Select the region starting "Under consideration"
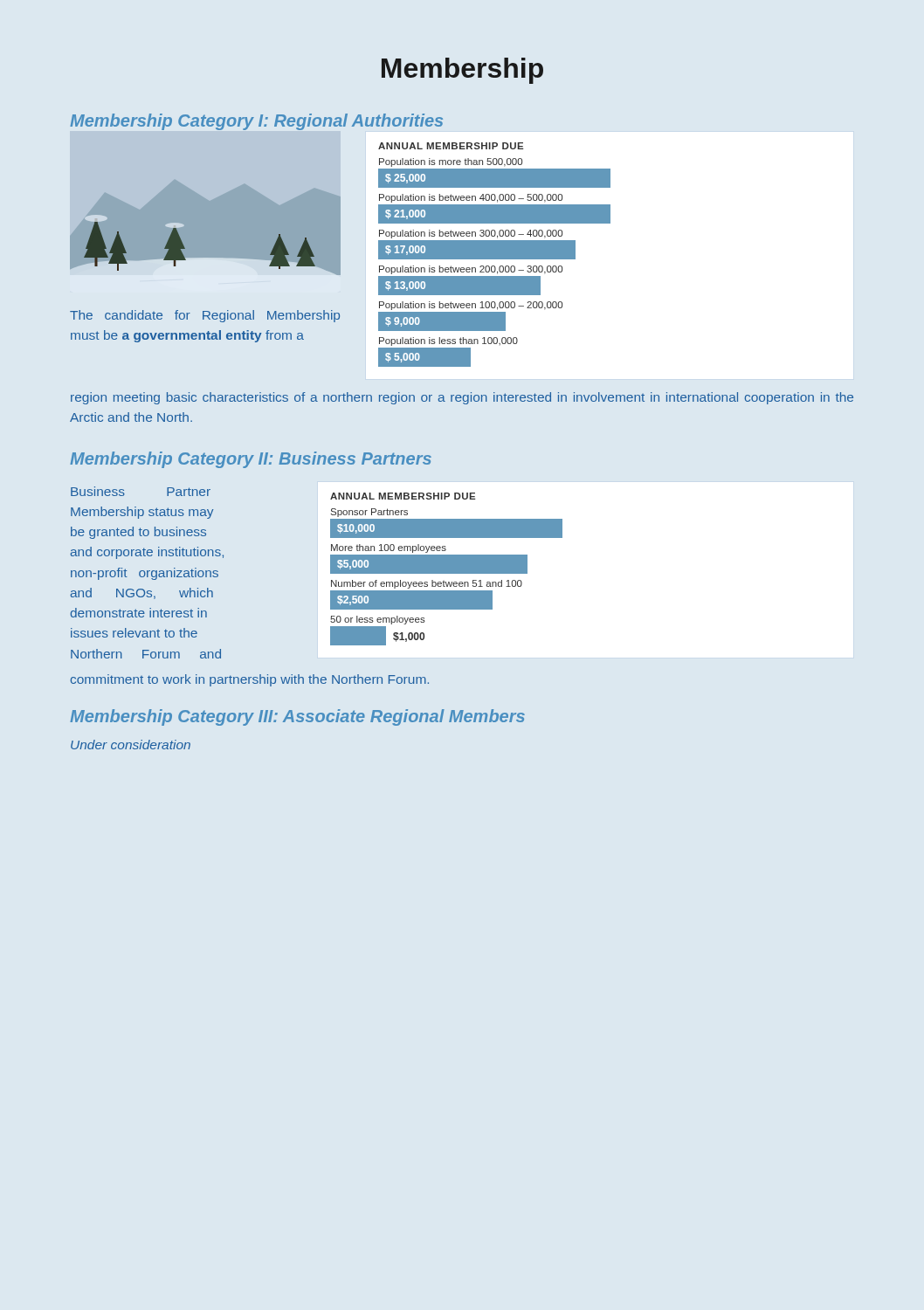 [x=130, y=745]
